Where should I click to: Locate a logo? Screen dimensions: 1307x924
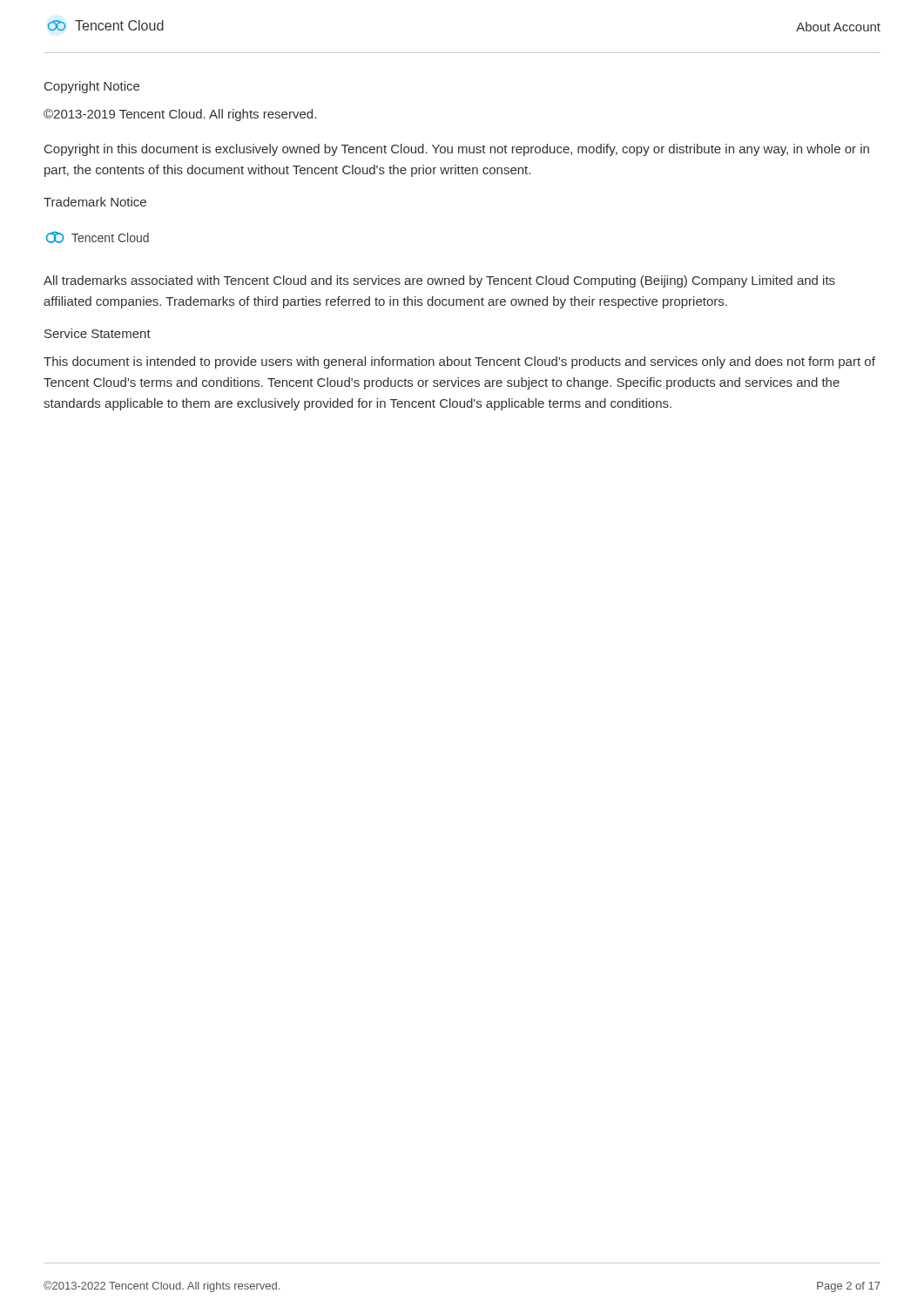tap(462, 238)
